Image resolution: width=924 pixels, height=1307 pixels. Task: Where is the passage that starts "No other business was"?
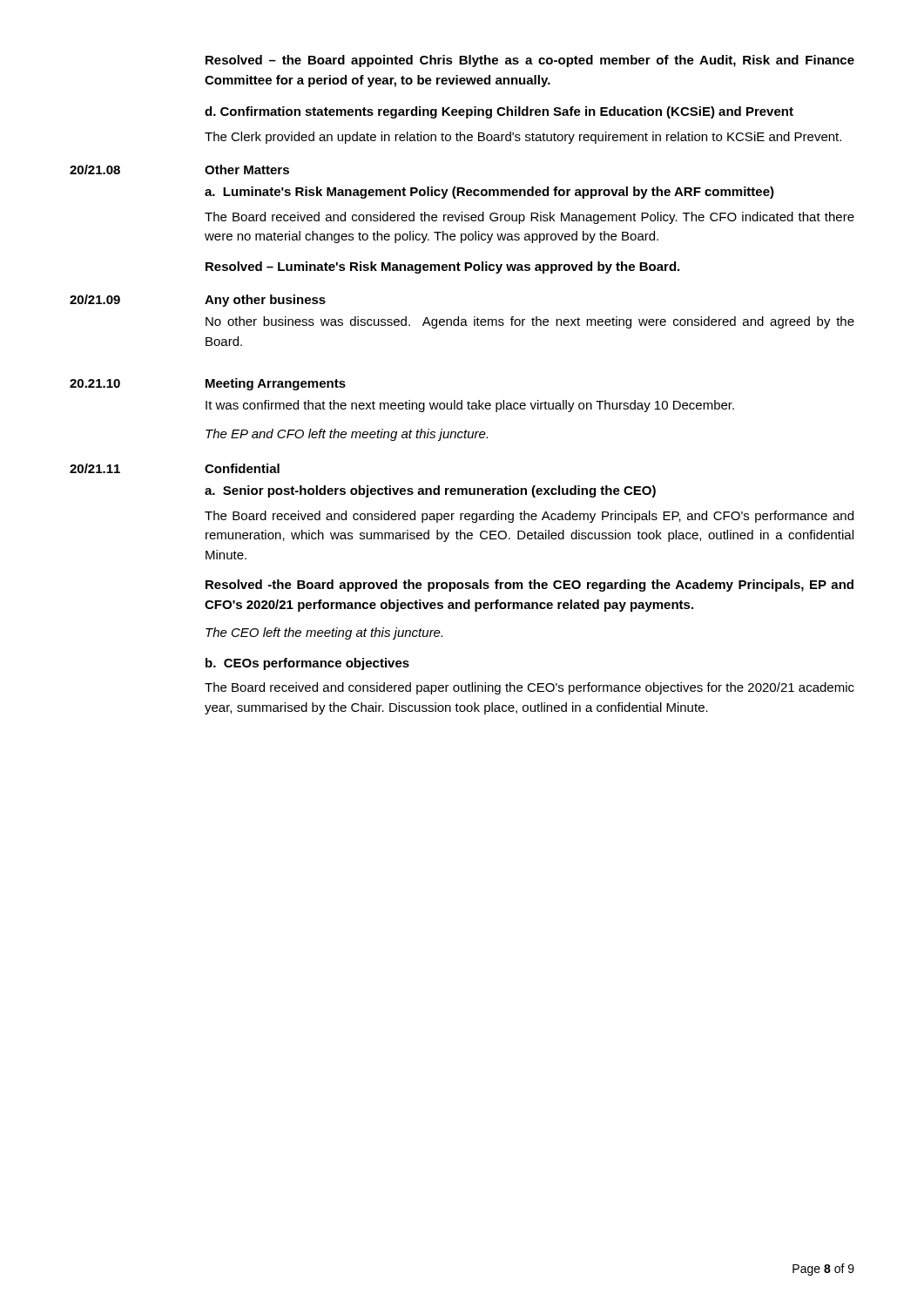[529, 332]
